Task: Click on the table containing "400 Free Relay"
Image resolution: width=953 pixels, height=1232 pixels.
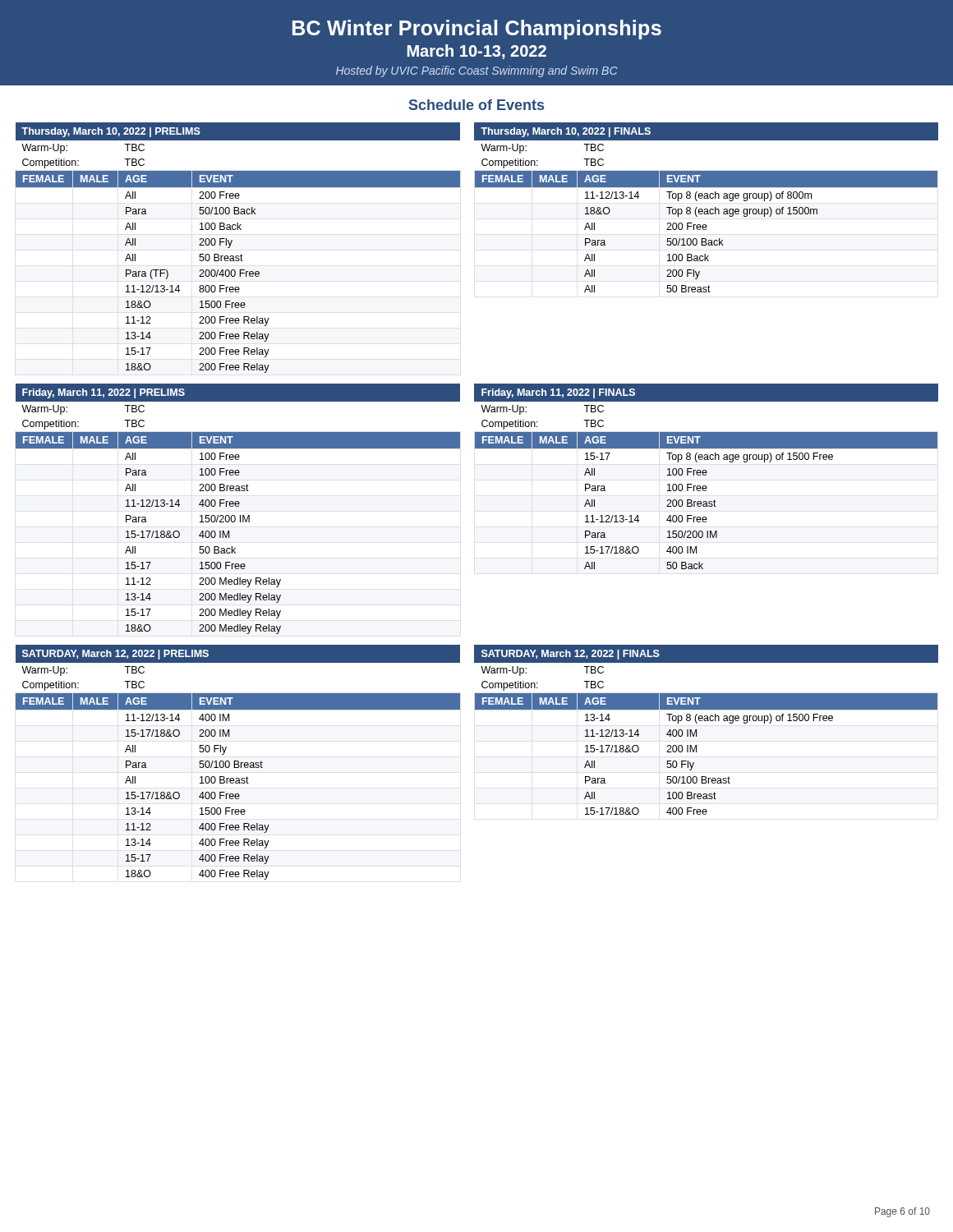Action: (x=241, y=763)
